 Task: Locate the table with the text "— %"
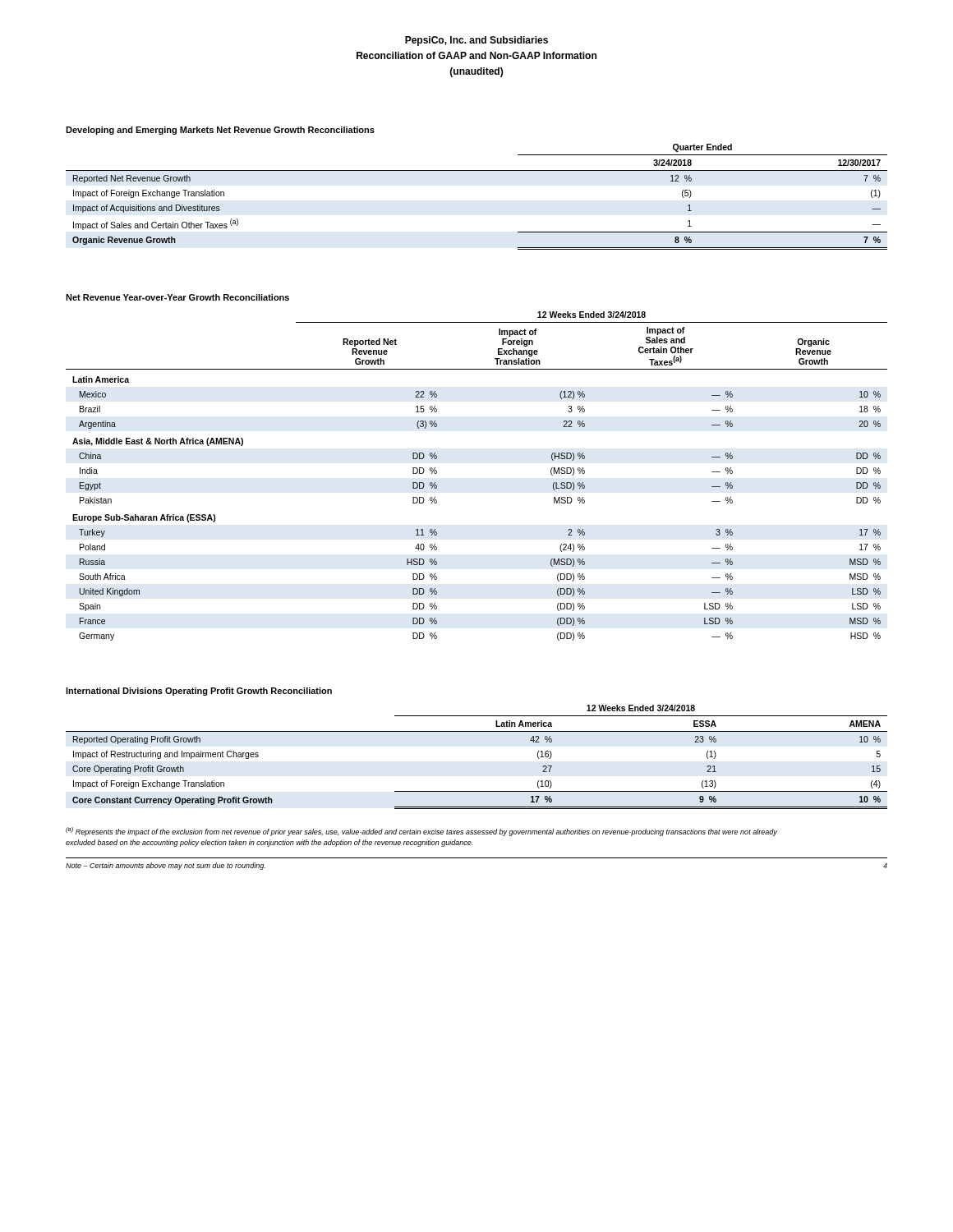pyautogui.click(x=476, y=475)
